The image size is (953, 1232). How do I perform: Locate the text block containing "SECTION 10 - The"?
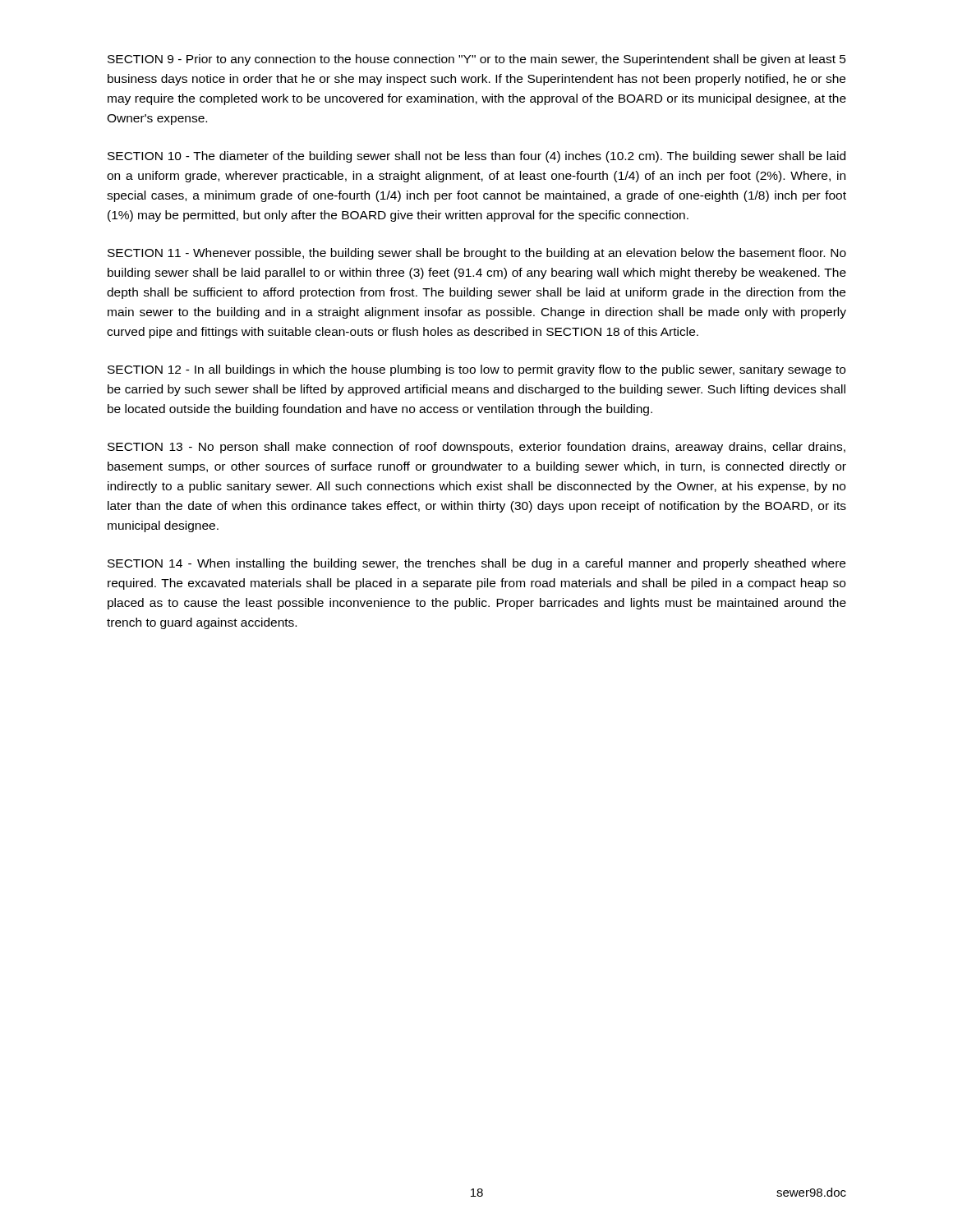tap(476, 185)
